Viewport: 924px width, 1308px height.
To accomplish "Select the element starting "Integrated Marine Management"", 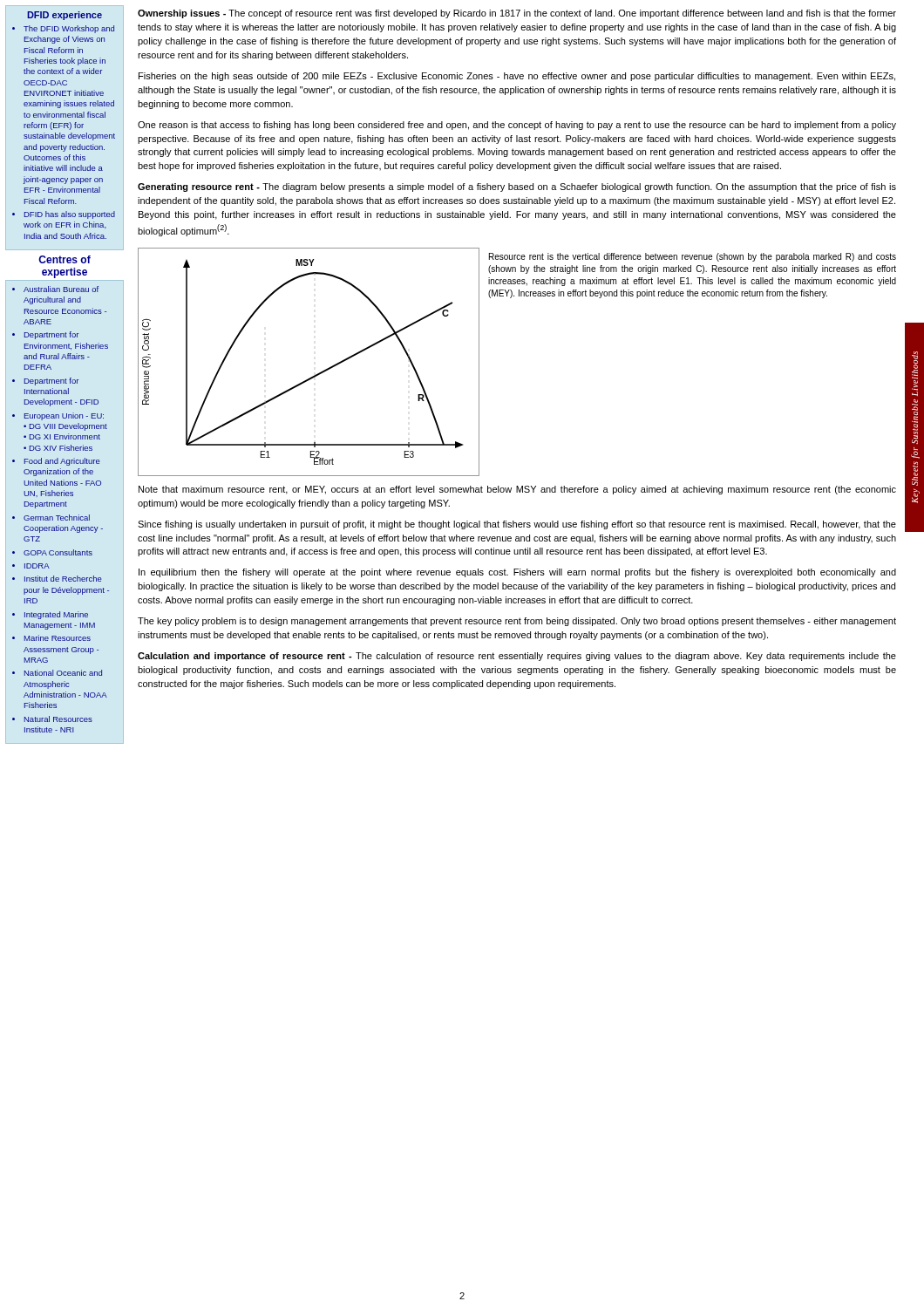I will pyautogui.click(x=59, y=619).
